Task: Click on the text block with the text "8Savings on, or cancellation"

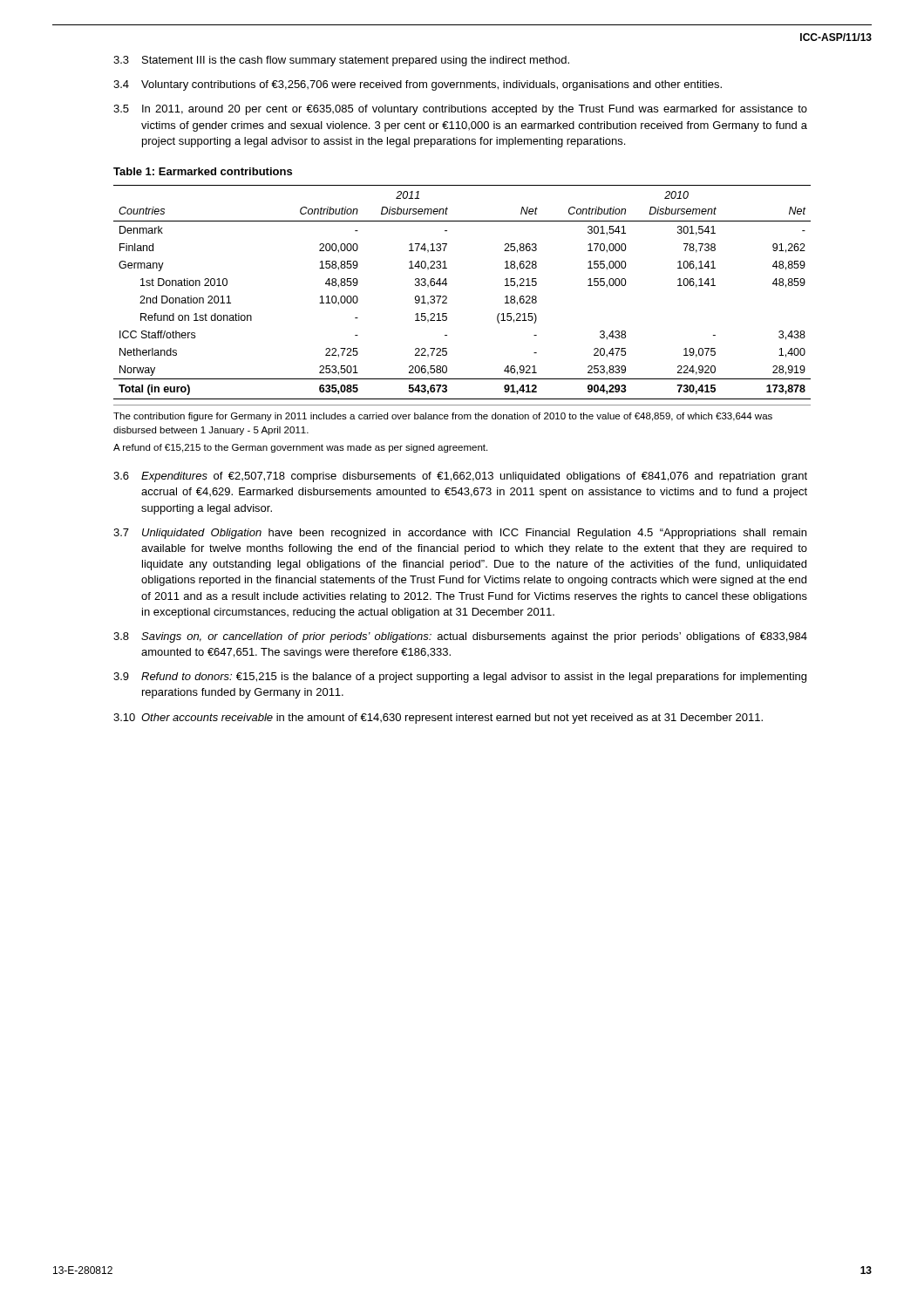Action: (x=460, y=645)
